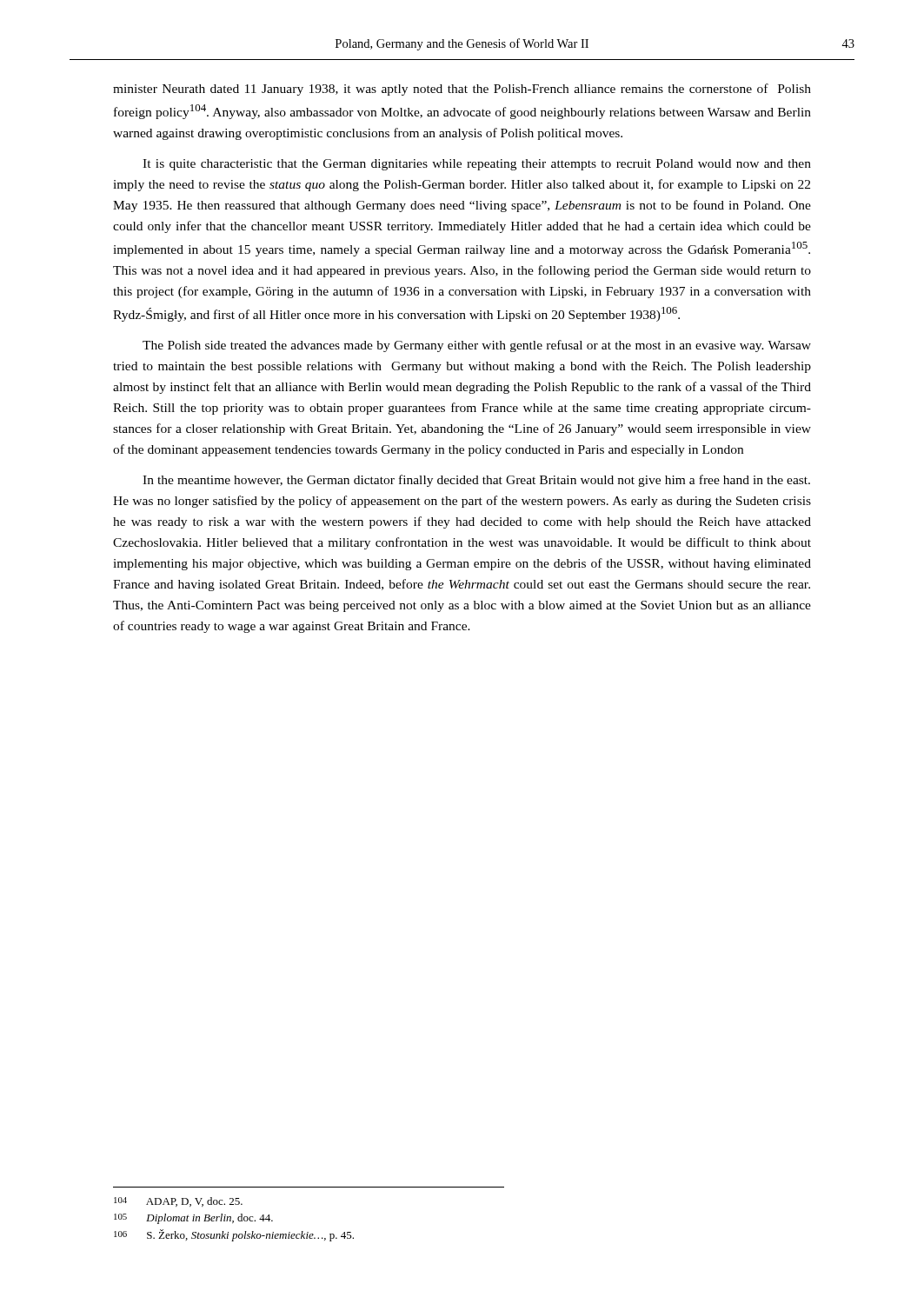This screenshot has height=1304, width=924.
Task: Point to the text block starting "minister Neurath dated 11"
Action: point(462,111)
